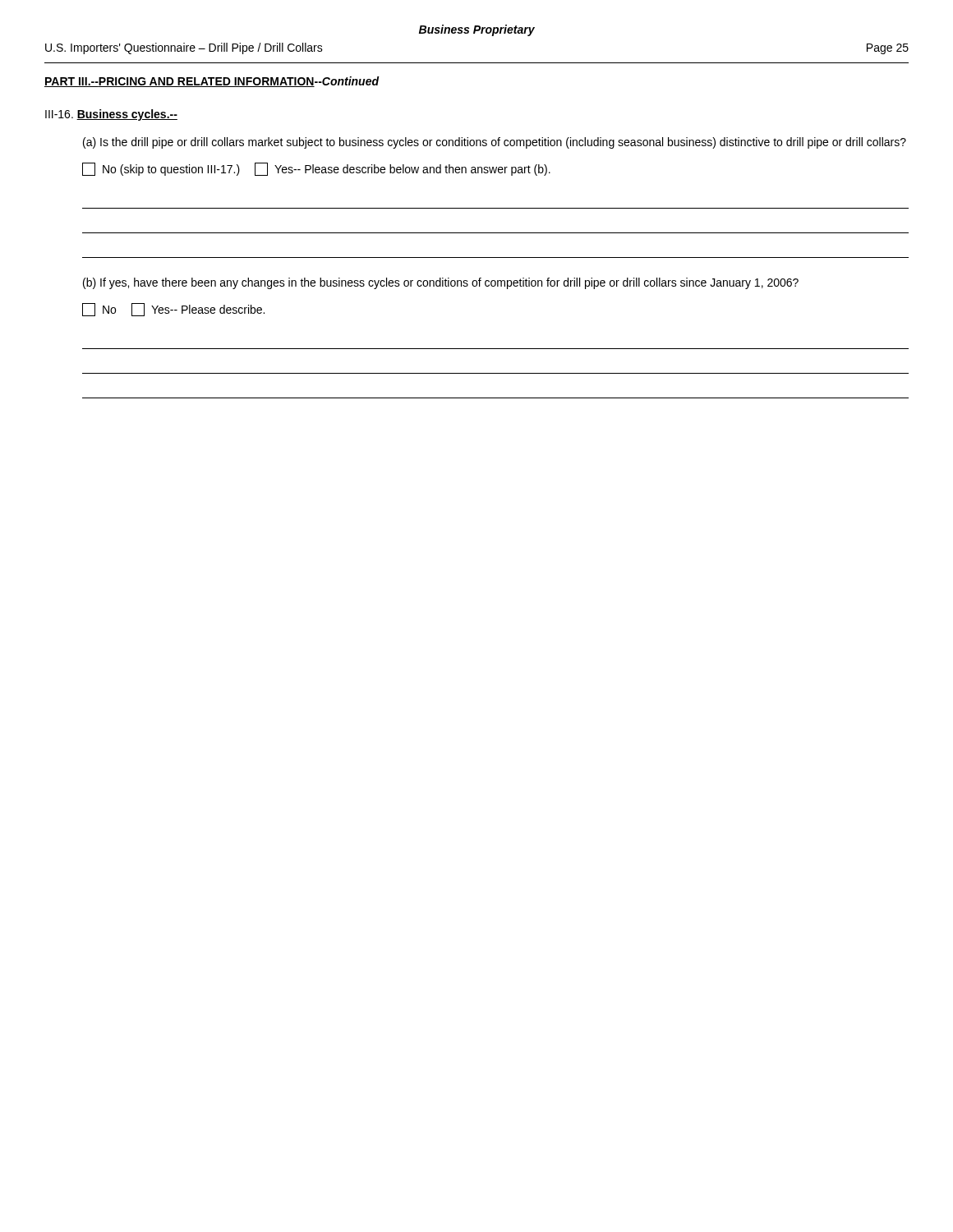The height and width of the screenshot is (1232, 953).
Task: Locate the block starting "PART III.--PRICING AND"
Action: tap(212, 81)
